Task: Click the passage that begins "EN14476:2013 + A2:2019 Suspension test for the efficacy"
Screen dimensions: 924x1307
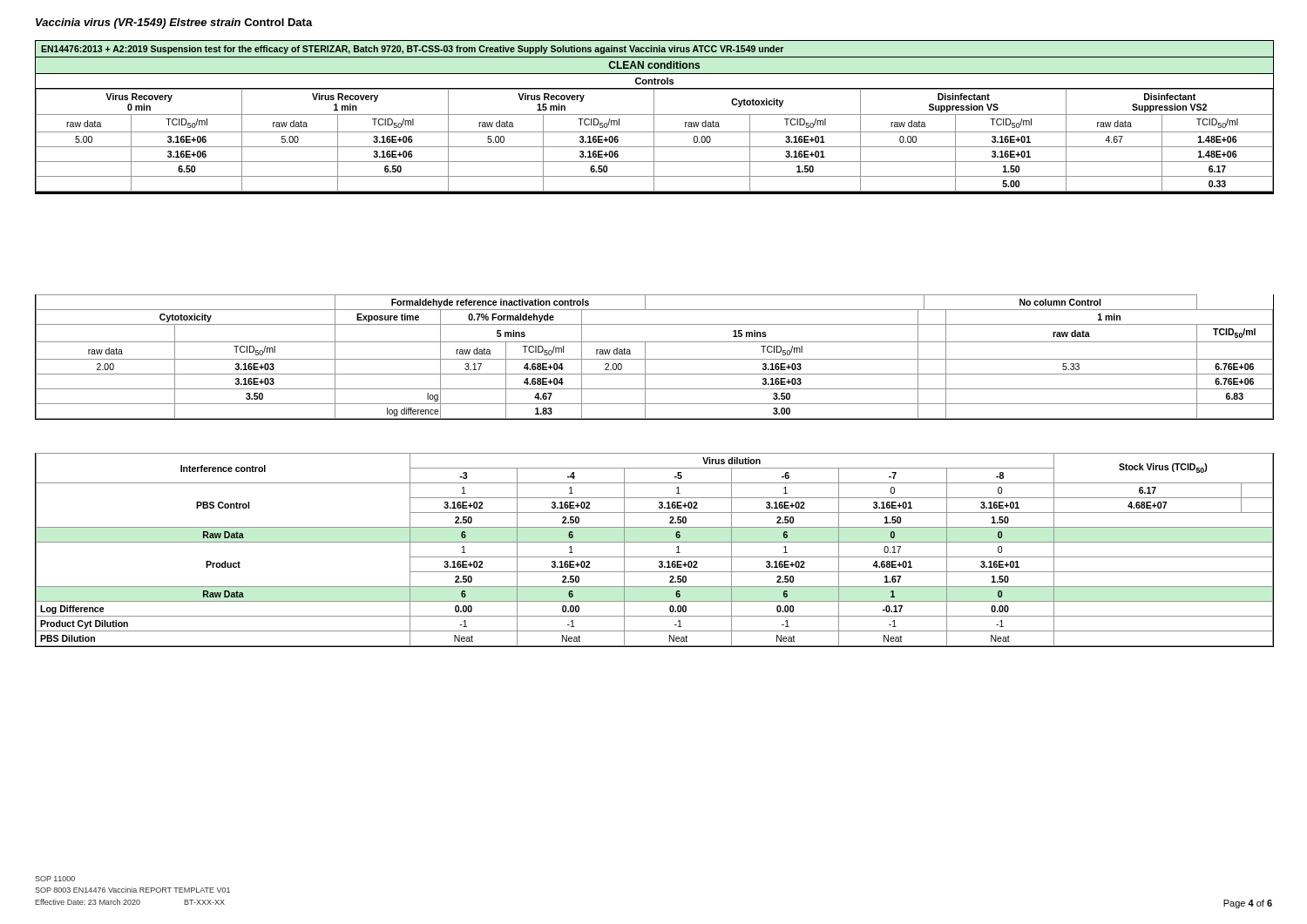Action: 412,49
